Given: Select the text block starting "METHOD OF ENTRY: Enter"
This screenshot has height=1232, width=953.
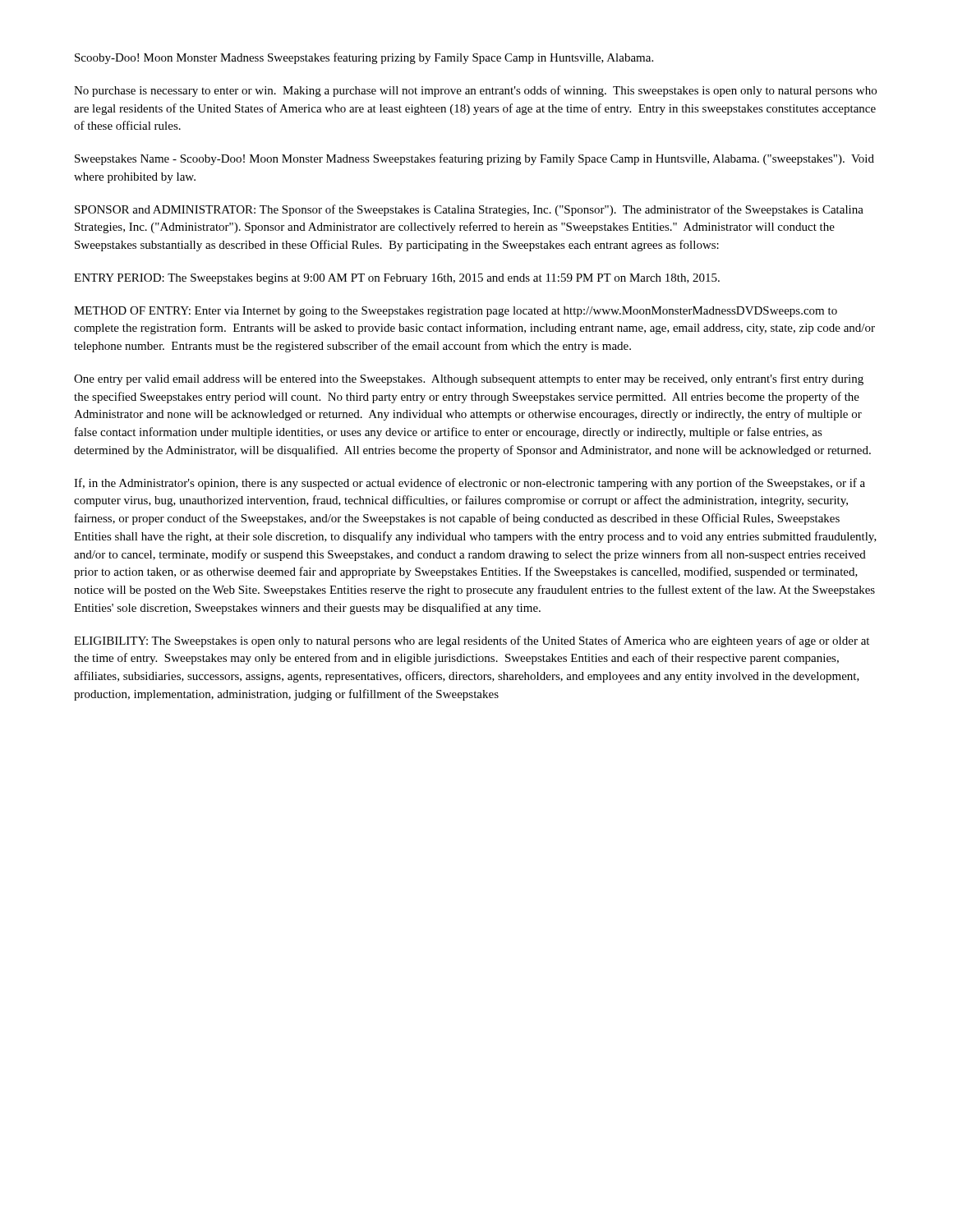Looking at the screenshot, I should pyautogui.click(x=474, y=328).
